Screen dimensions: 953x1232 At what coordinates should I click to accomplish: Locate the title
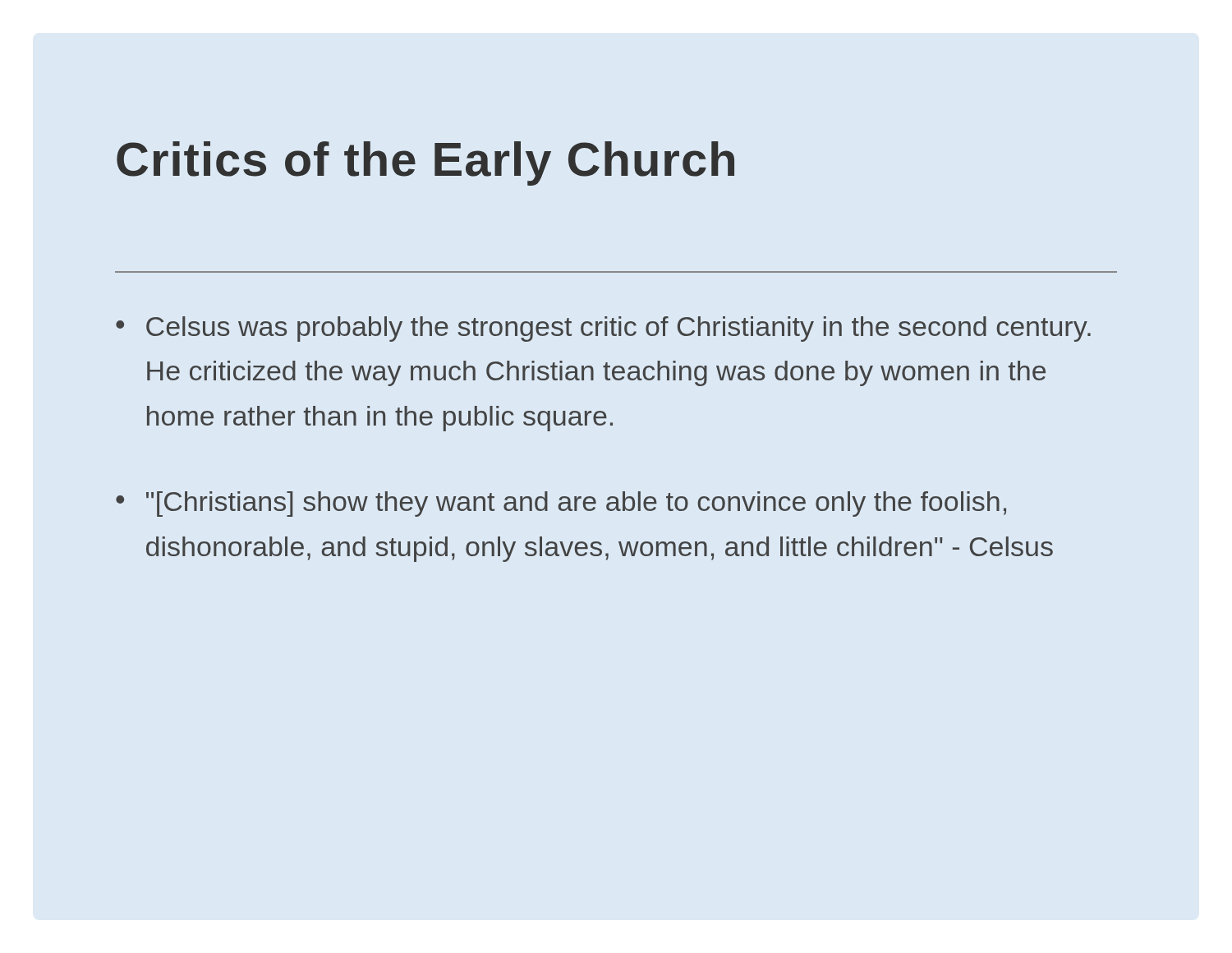(x=427, y=159)
